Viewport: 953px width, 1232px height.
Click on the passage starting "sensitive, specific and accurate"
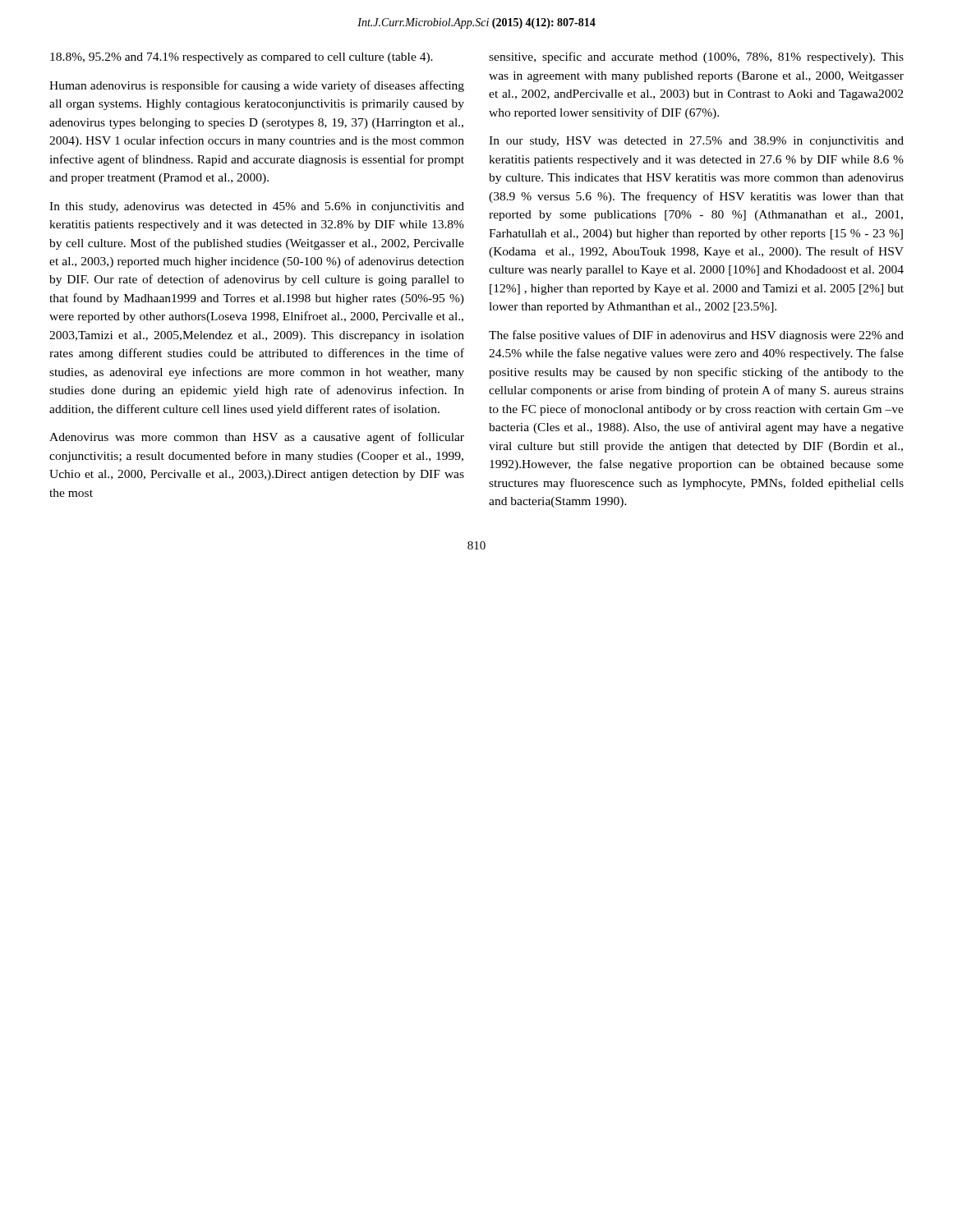[x=696, y=85]
